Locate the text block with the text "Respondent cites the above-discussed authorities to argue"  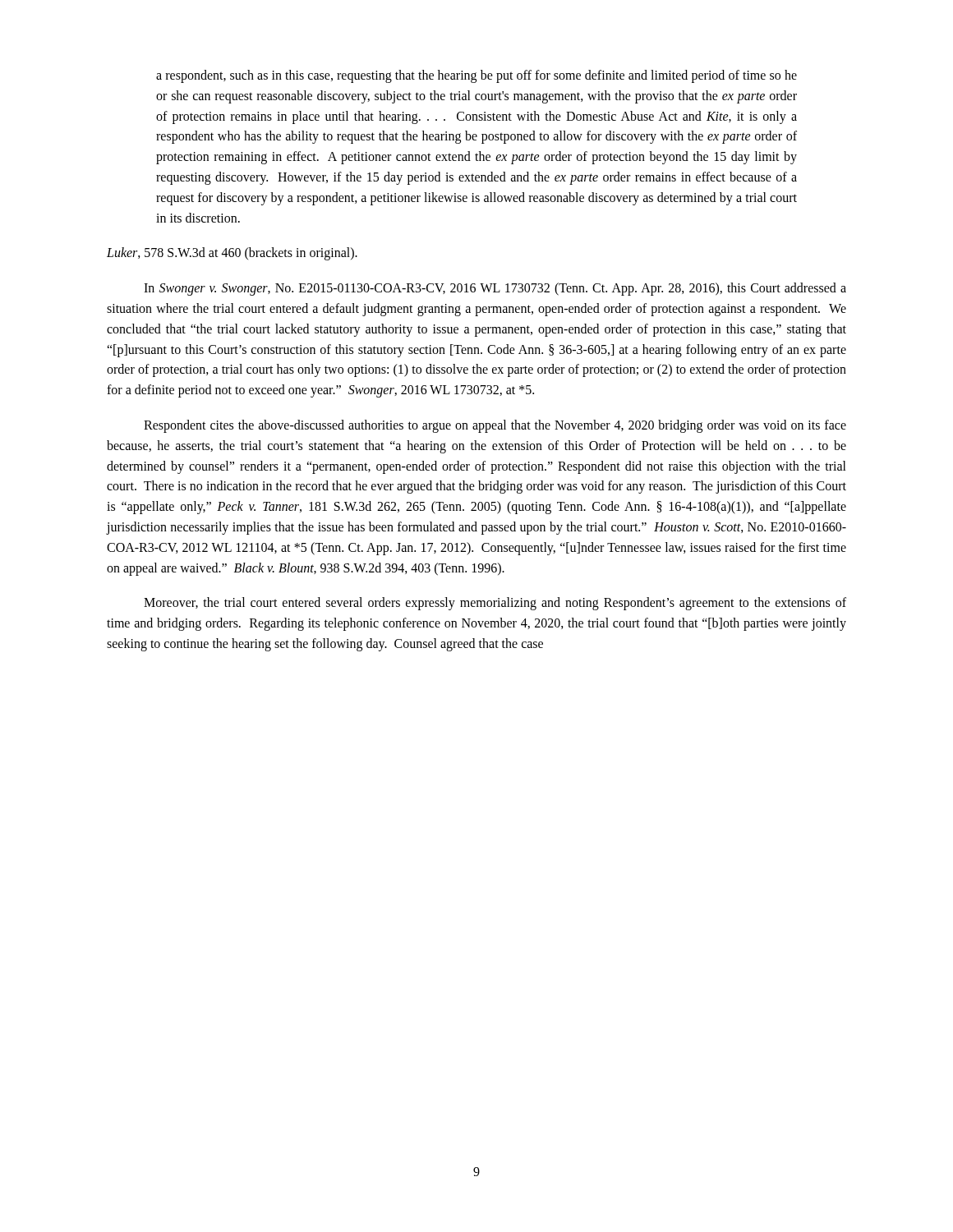(476, 496)
